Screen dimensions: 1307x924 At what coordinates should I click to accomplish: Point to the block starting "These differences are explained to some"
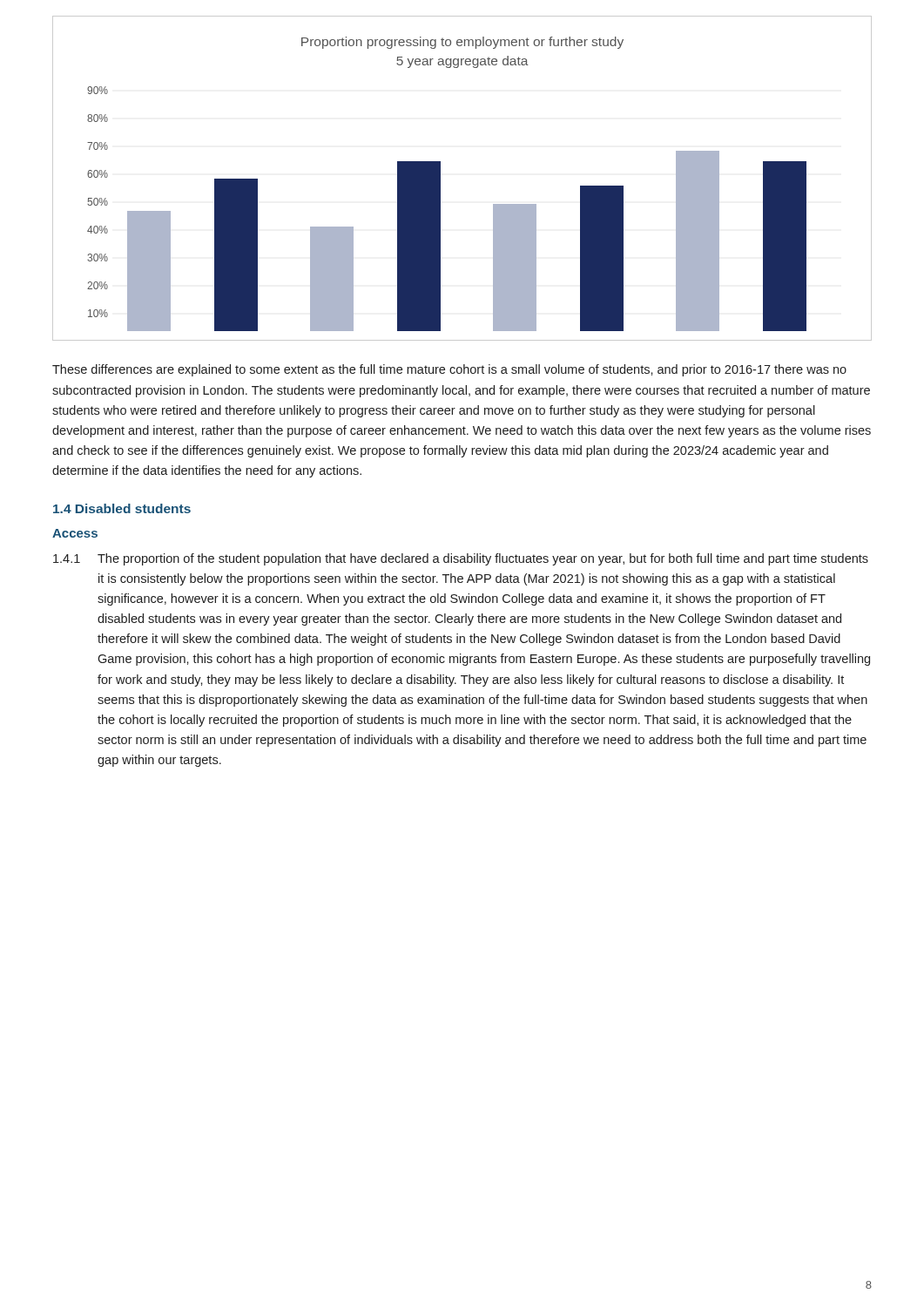(x=462, y=420)
